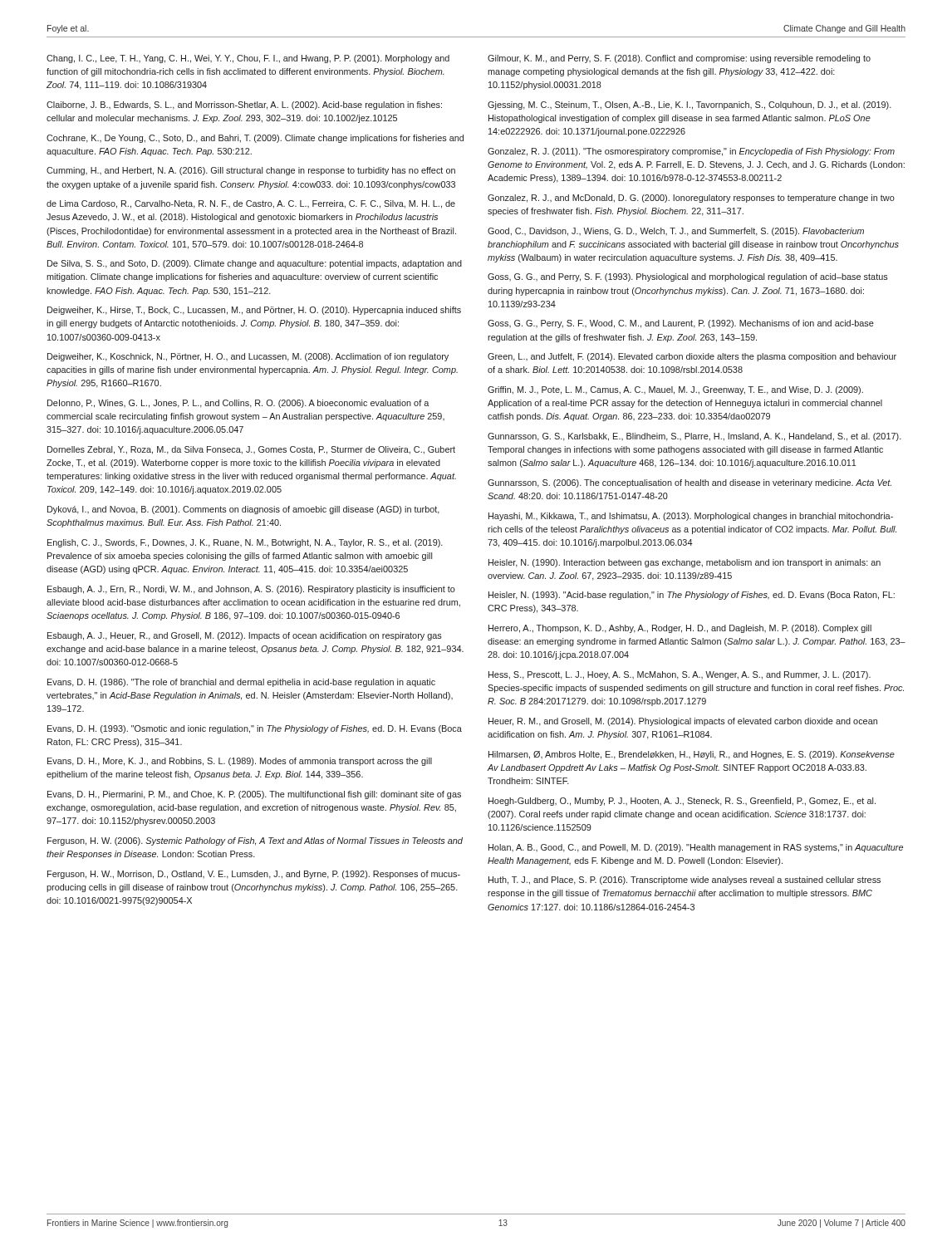Click on the list item that says "Esbaugh, A. J., Ern,"
Viewport: 952px width, 1246px height.
(254, 602)
